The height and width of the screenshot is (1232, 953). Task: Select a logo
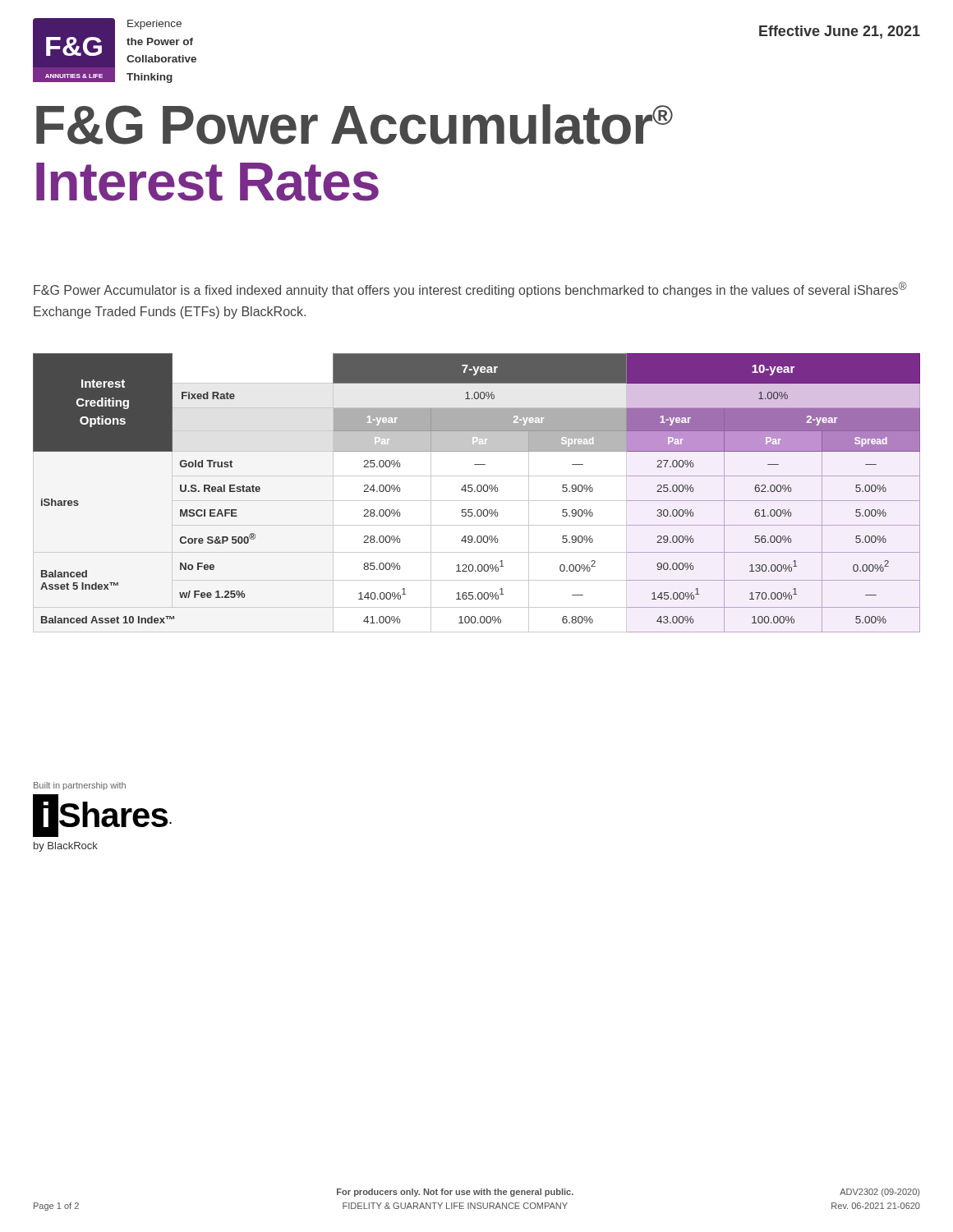[x=103, y=816]
